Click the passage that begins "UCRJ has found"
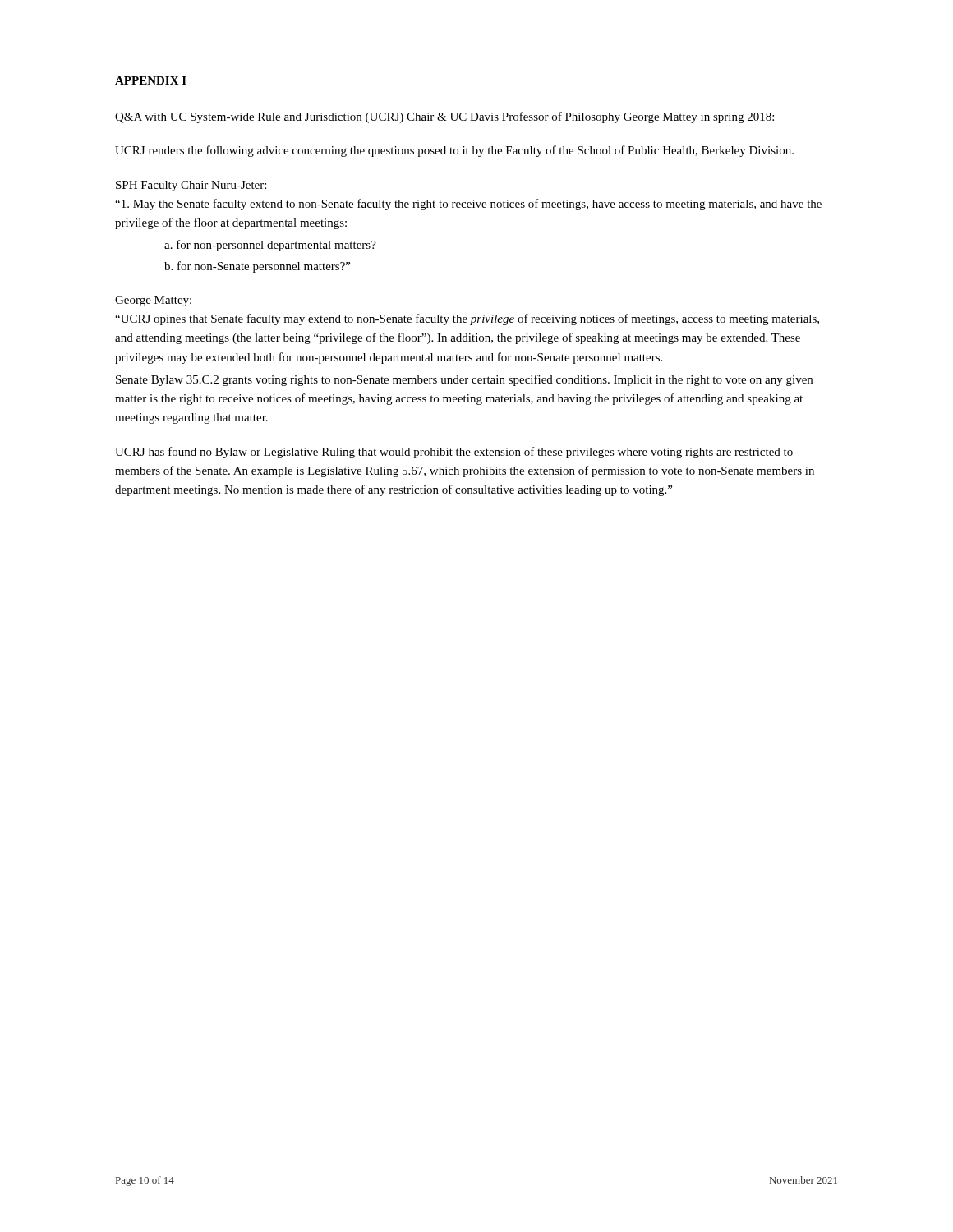953x1232 pixels. pyautogui.click(x=465, y=470)
